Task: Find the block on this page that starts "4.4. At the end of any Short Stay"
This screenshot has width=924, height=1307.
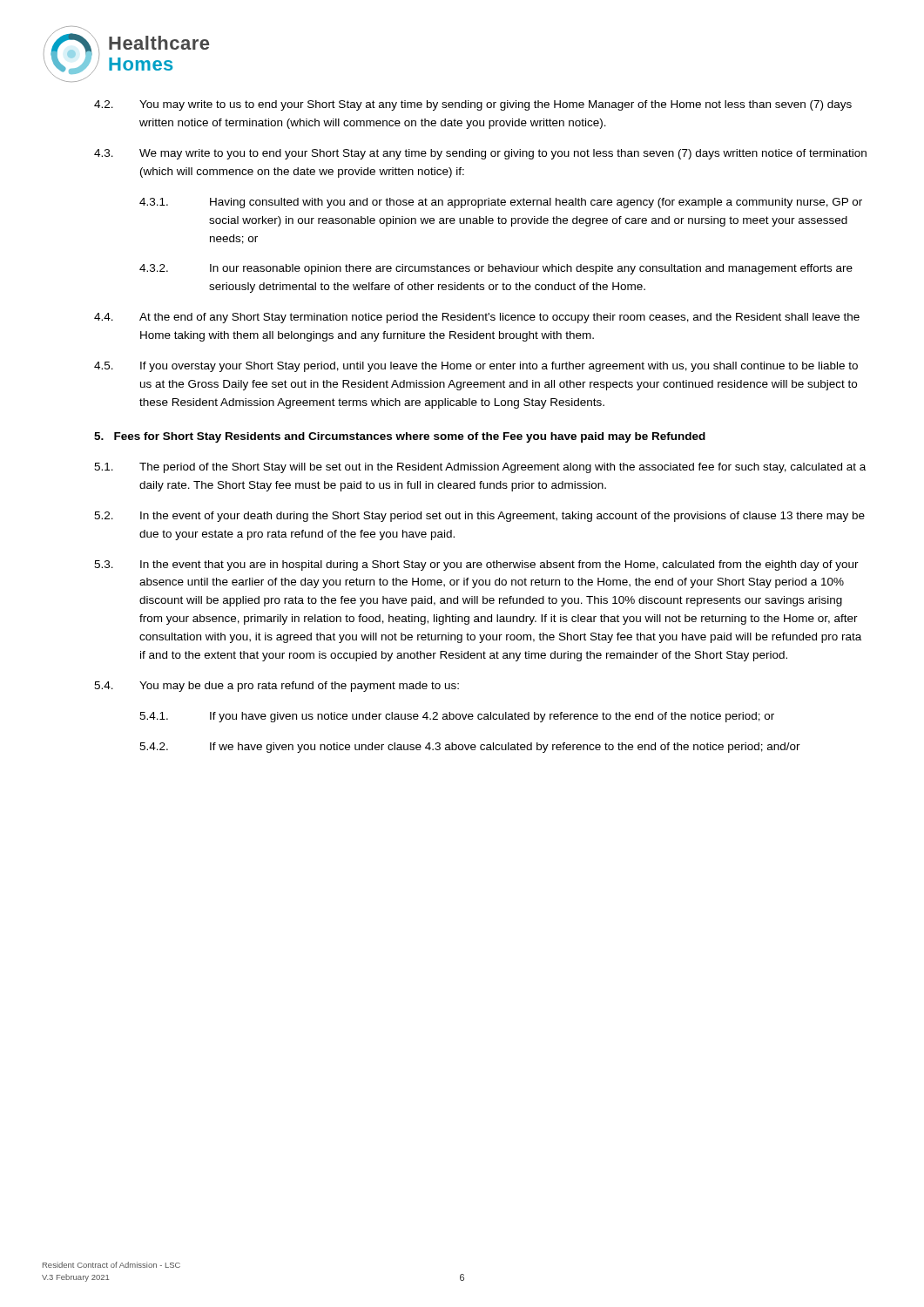Action: coord(481,327)
